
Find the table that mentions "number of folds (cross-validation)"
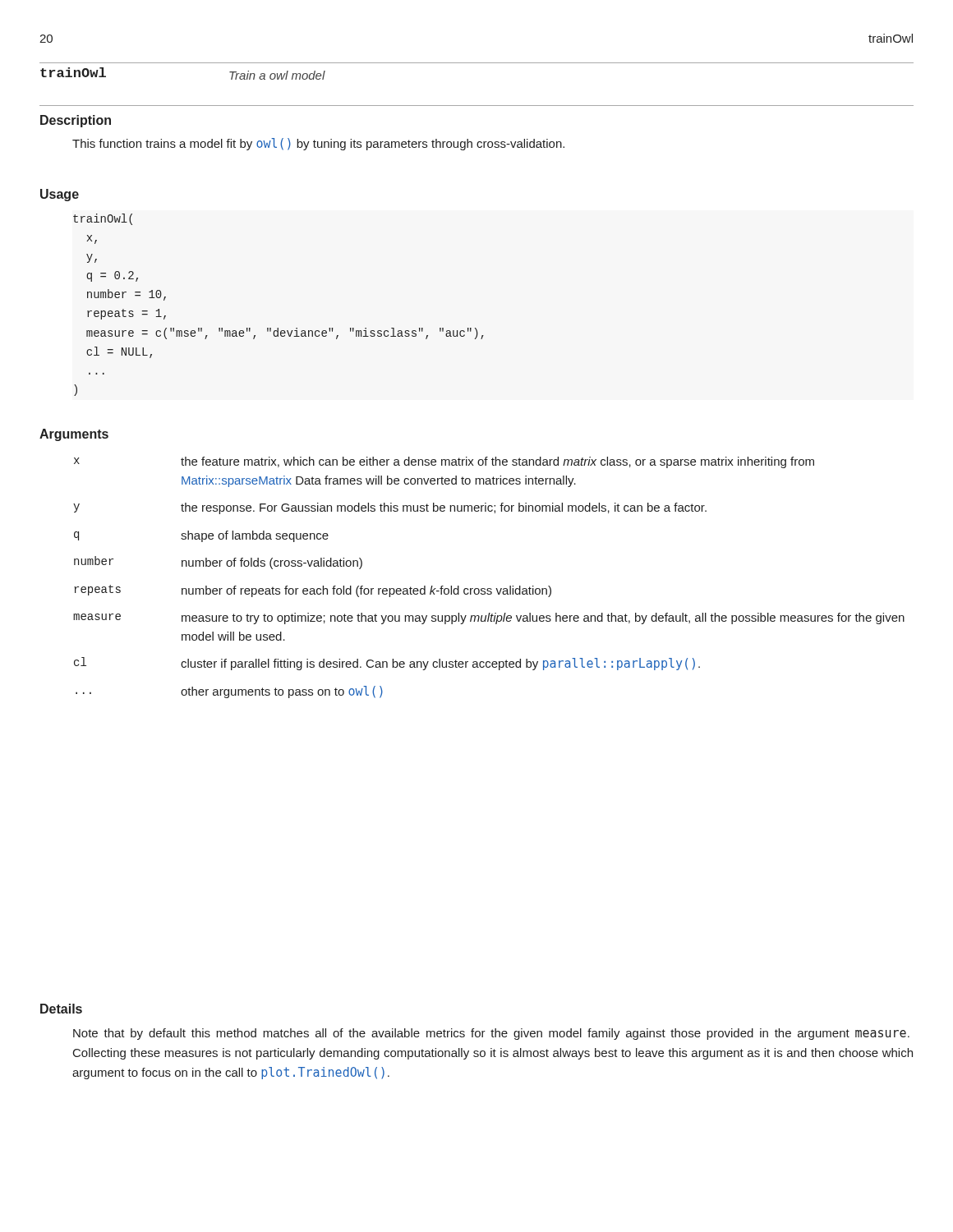click(x=476, y=580)
